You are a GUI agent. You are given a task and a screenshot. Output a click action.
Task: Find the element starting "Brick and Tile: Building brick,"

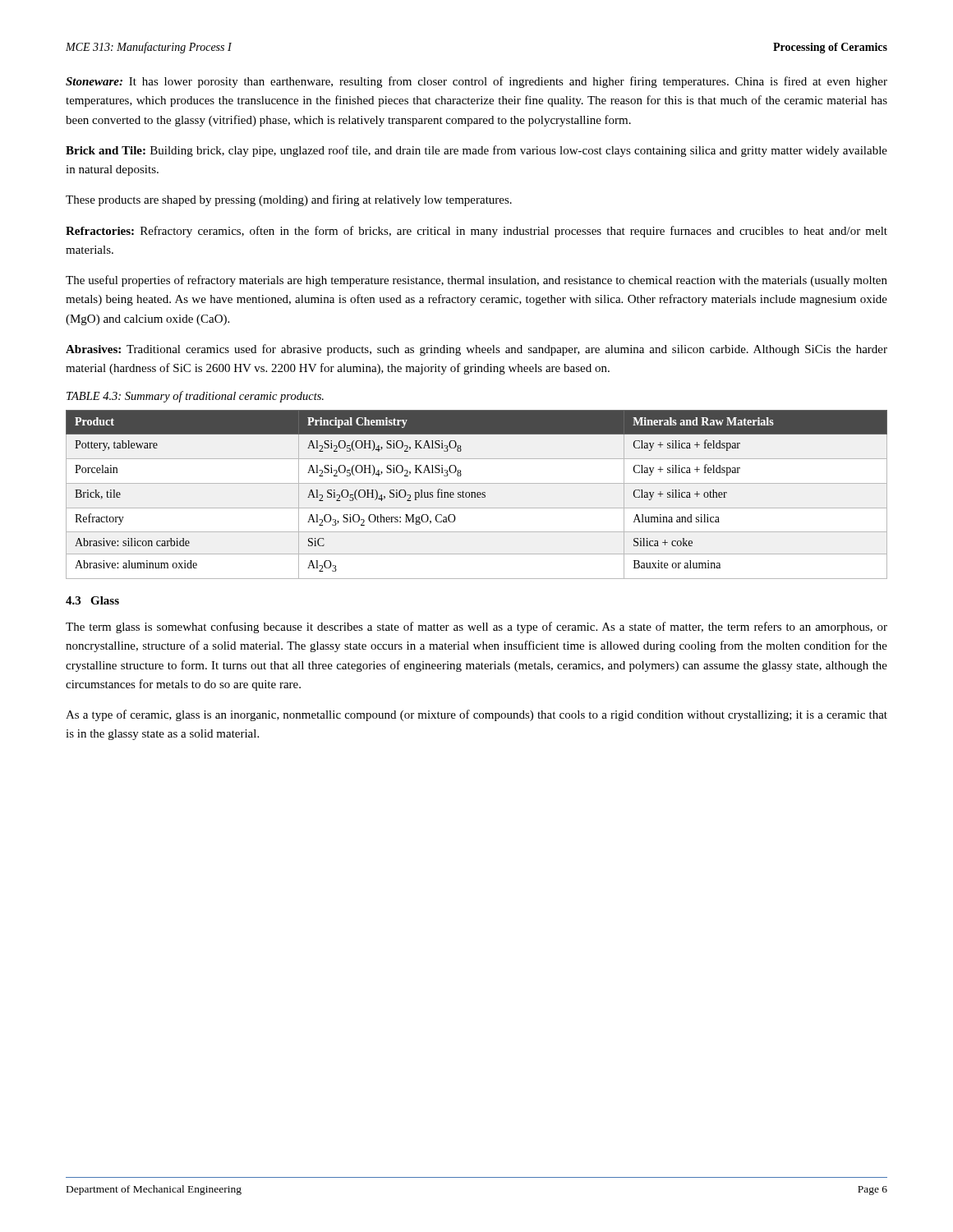point(476,160)
